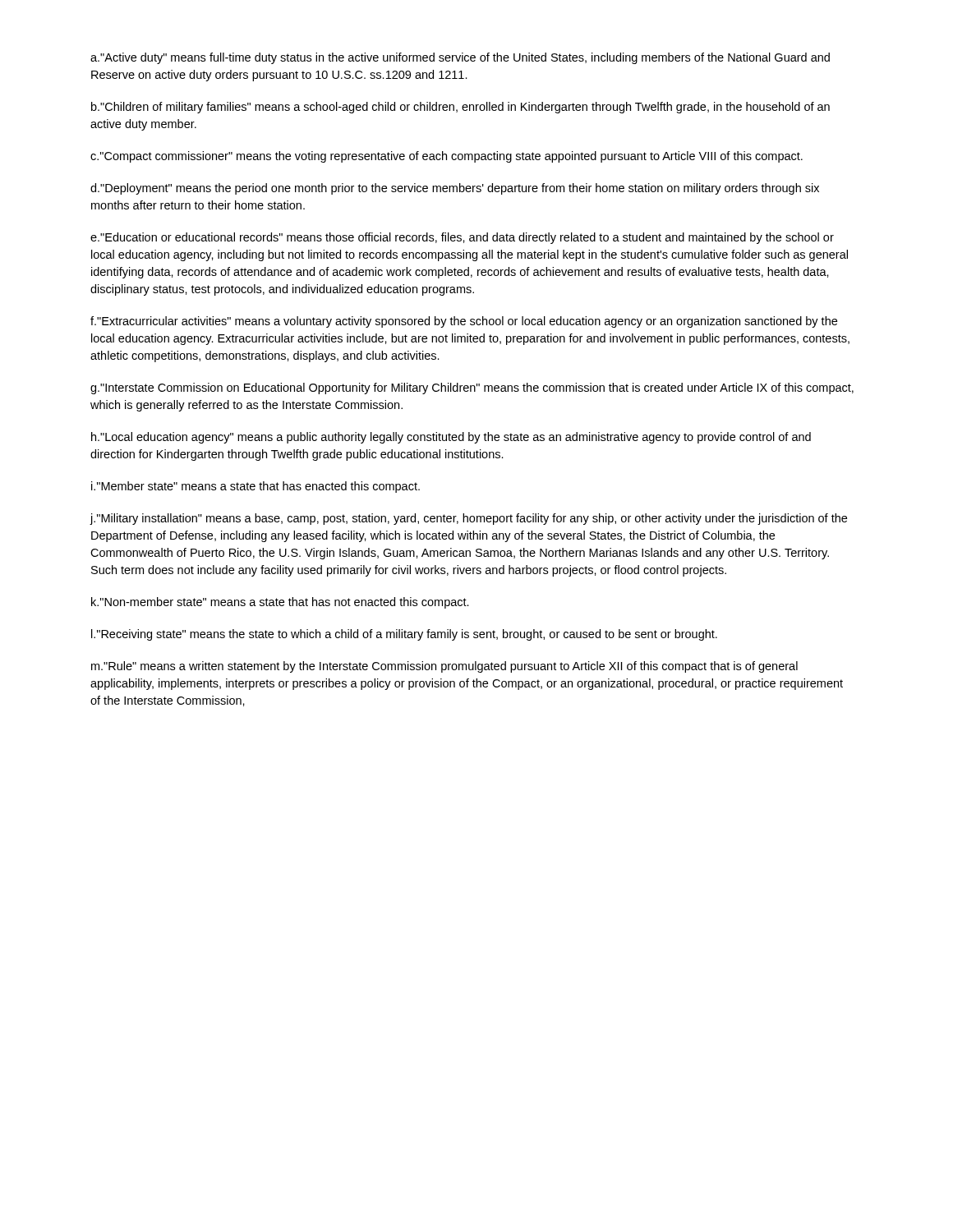Click the passage that begins "a."Active duty" means full-time duty"
953x1232 pixels.
[460, 66]
